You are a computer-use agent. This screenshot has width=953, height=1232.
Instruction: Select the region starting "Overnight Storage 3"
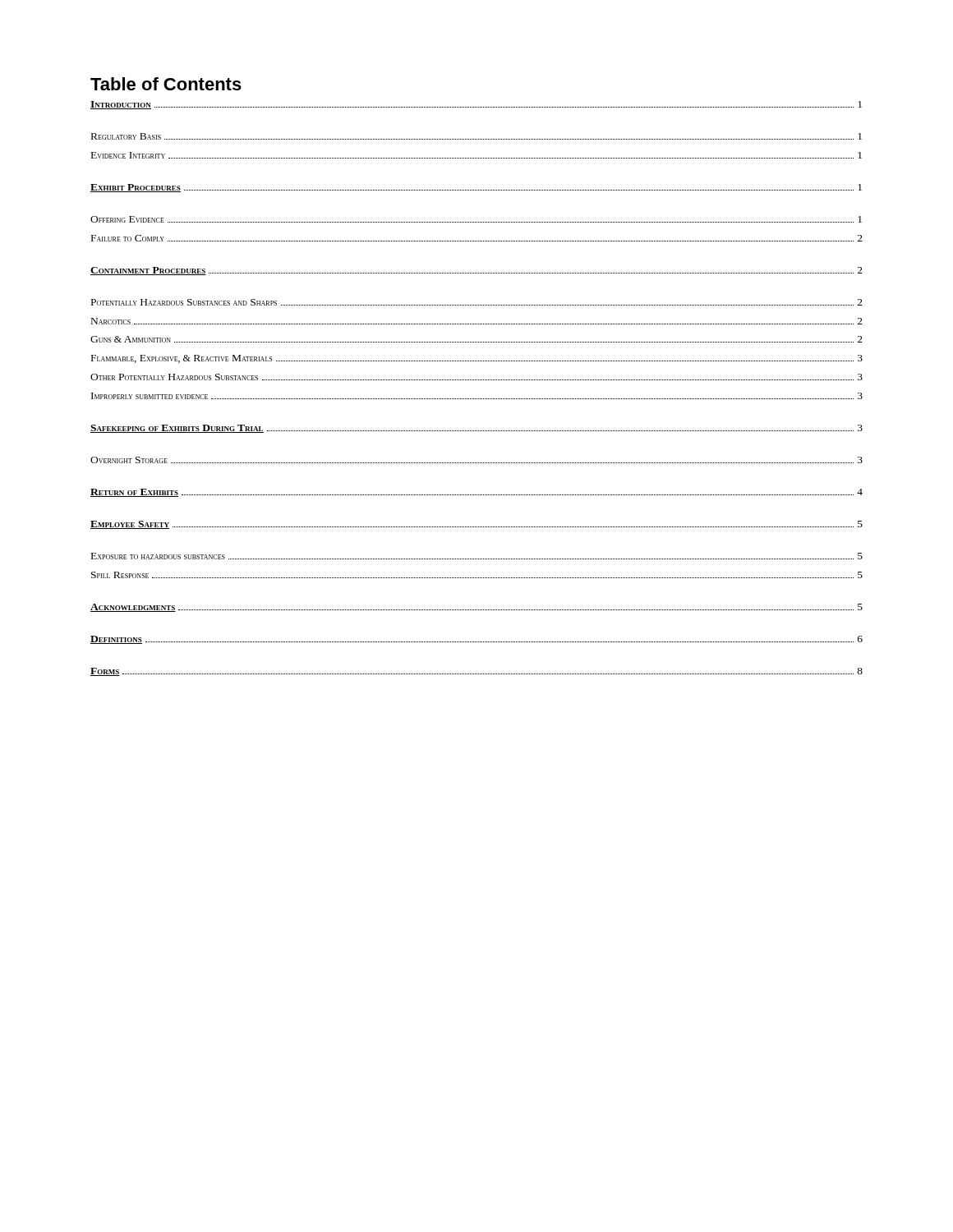(476, 460)
